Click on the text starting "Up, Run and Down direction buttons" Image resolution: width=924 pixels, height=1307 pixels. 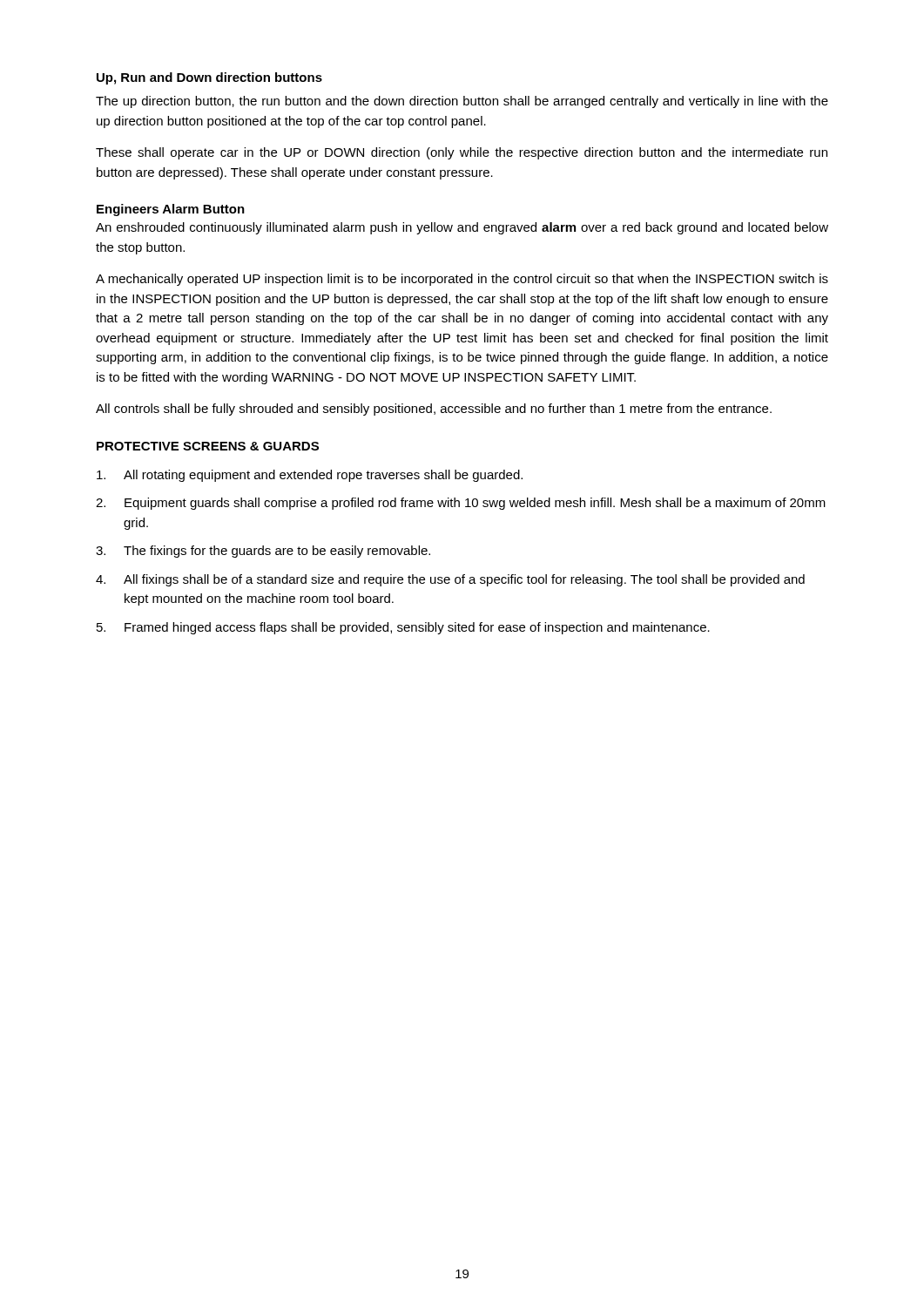click(x=209, y=77)
